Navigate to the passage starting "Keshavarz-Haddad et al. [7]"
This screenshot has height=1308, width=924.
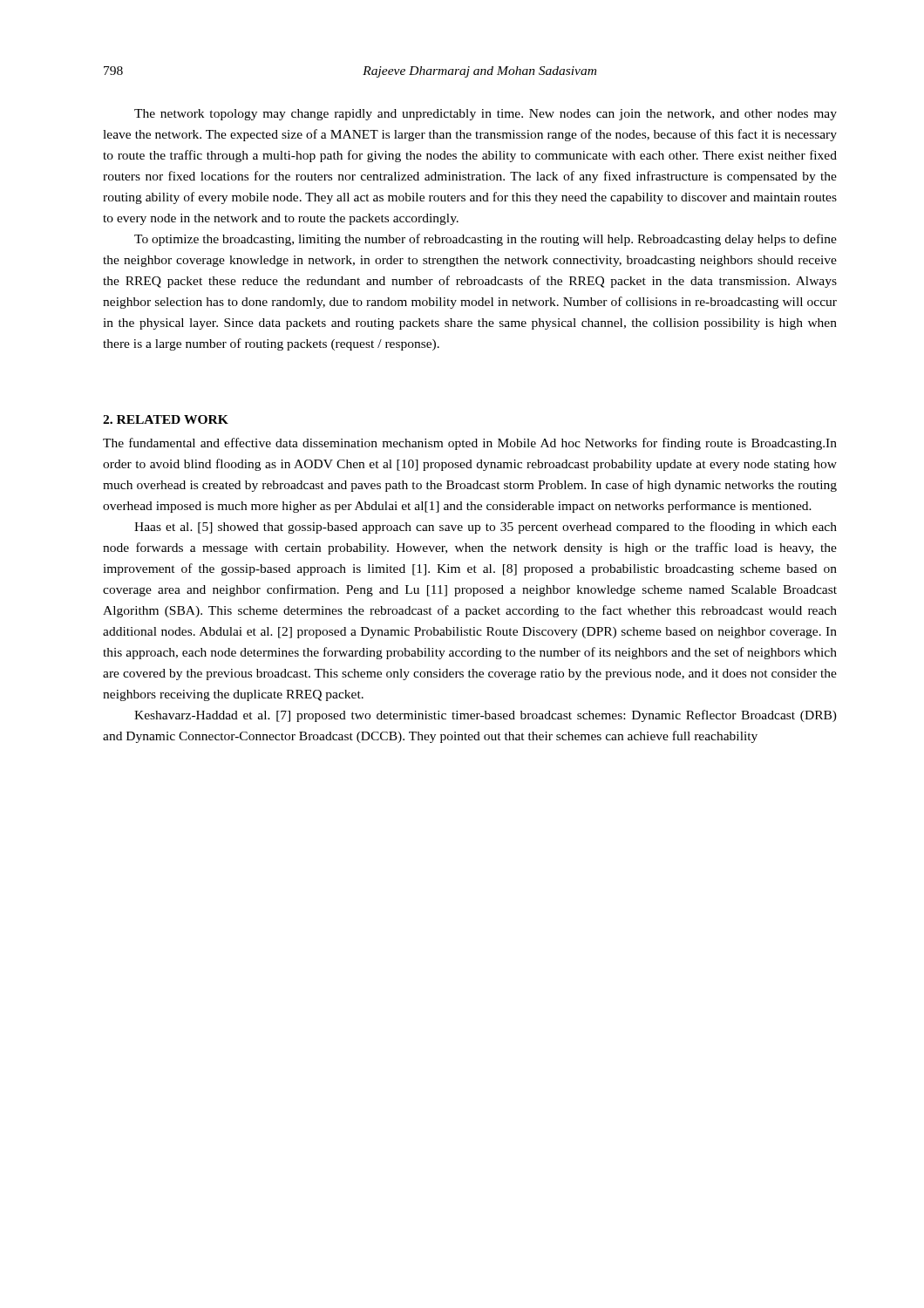click(x=470, y=725)
